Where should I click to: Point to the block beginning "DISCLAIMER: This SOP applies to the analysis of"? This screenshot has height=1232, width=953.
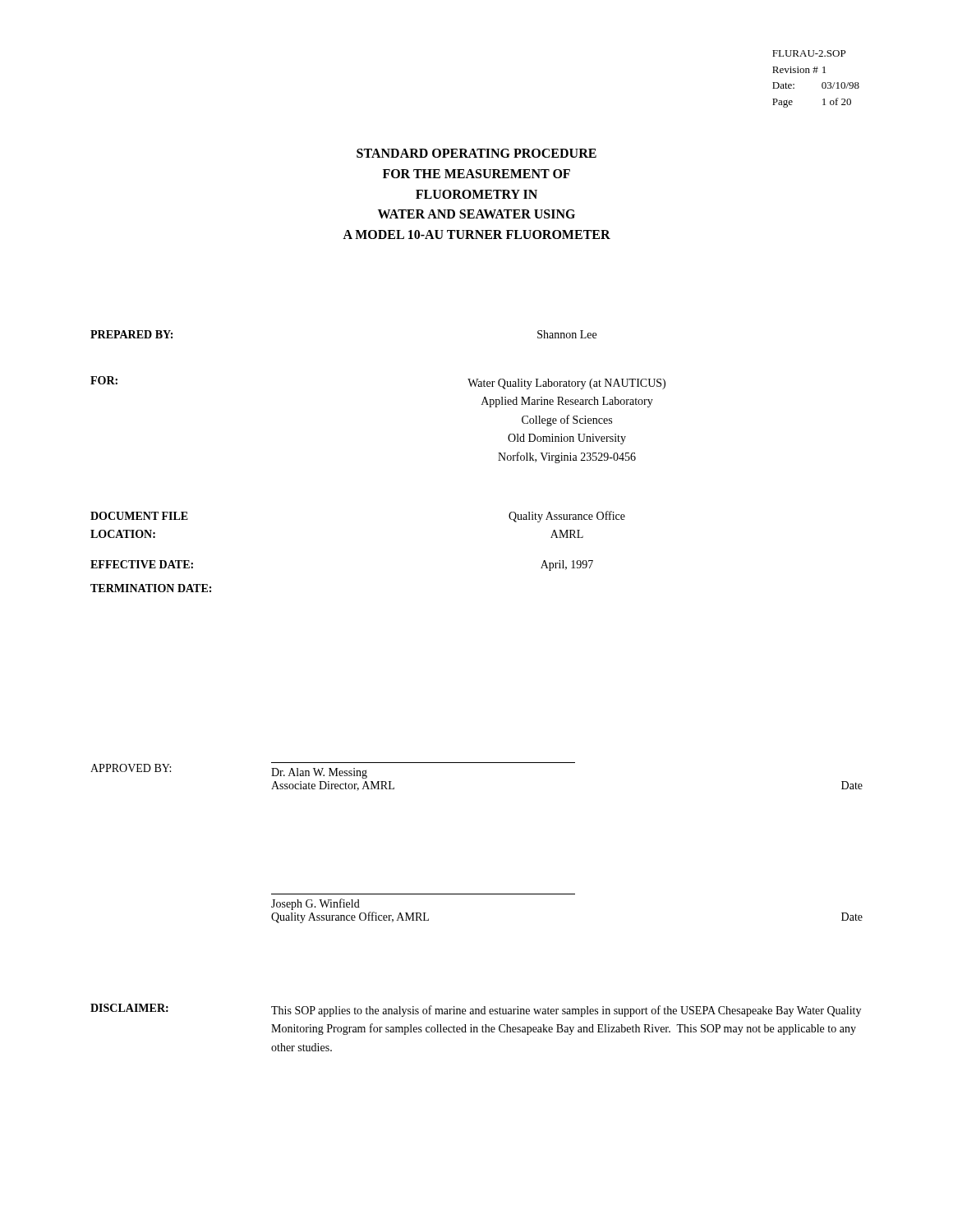click(x=476, y=1030)
